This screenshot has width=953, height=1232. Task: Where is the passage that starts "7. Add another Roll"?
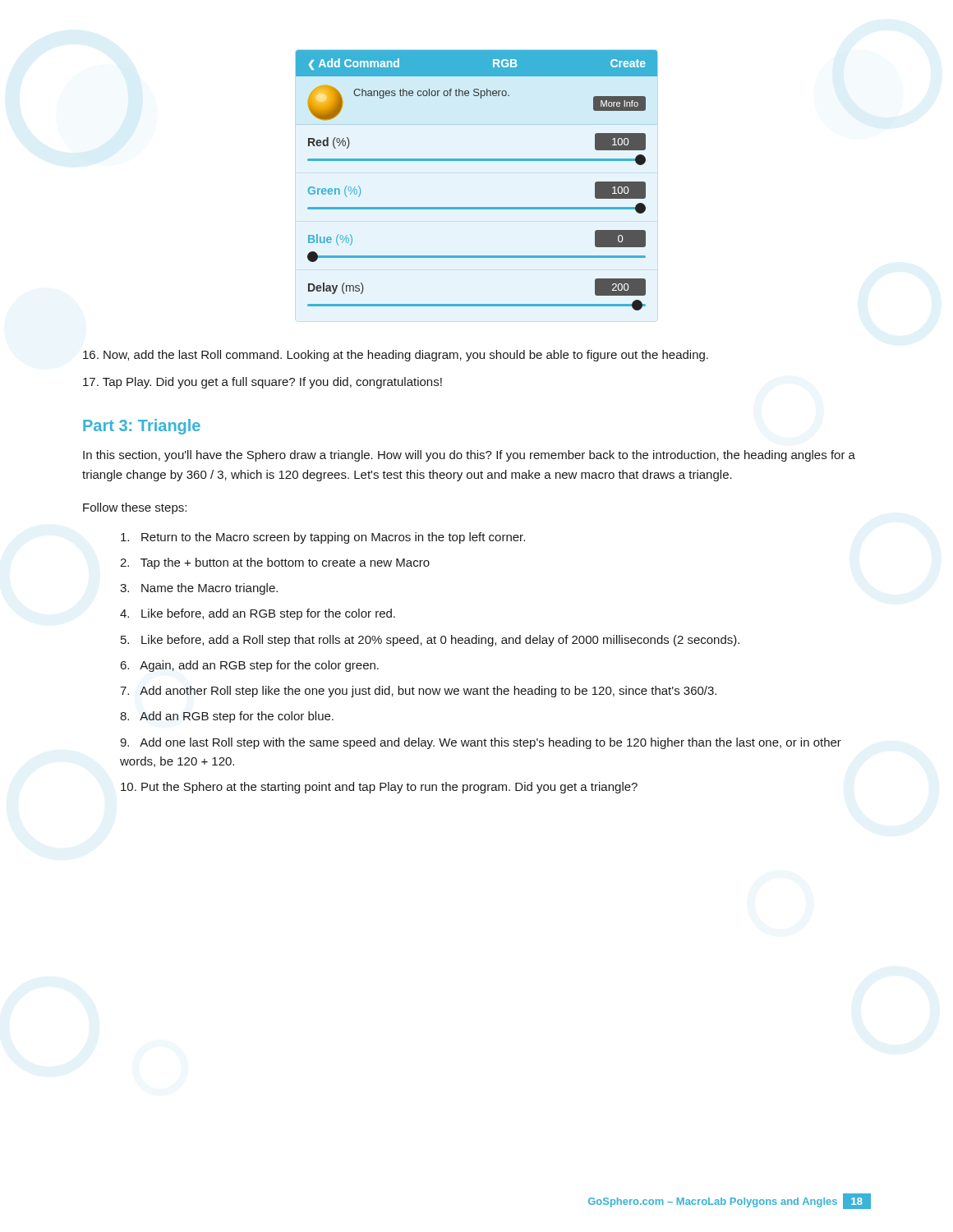(x=419, y=690)
